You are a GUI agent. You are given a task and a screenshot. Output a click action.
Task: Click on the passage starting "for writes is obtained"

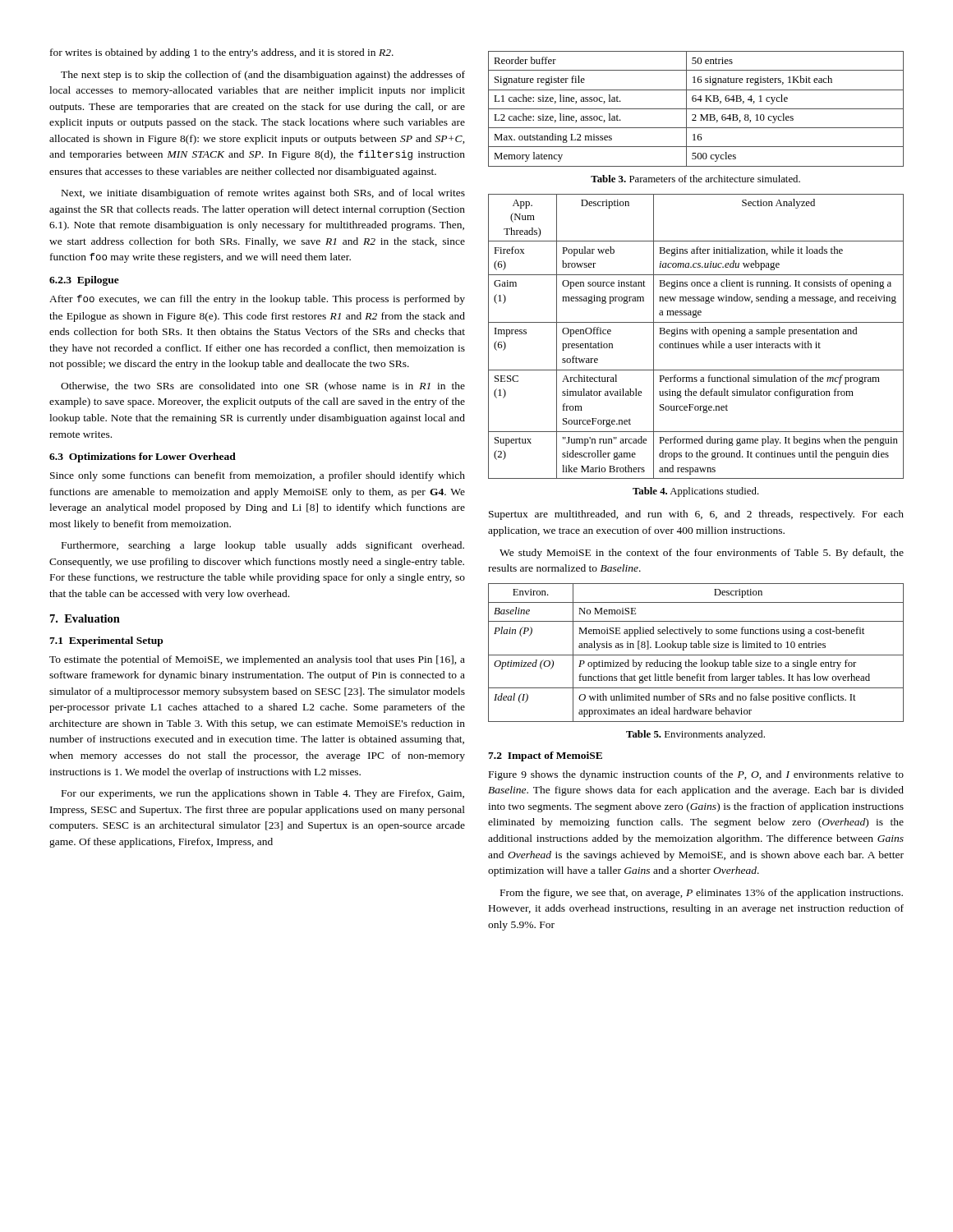pos(257,155)
